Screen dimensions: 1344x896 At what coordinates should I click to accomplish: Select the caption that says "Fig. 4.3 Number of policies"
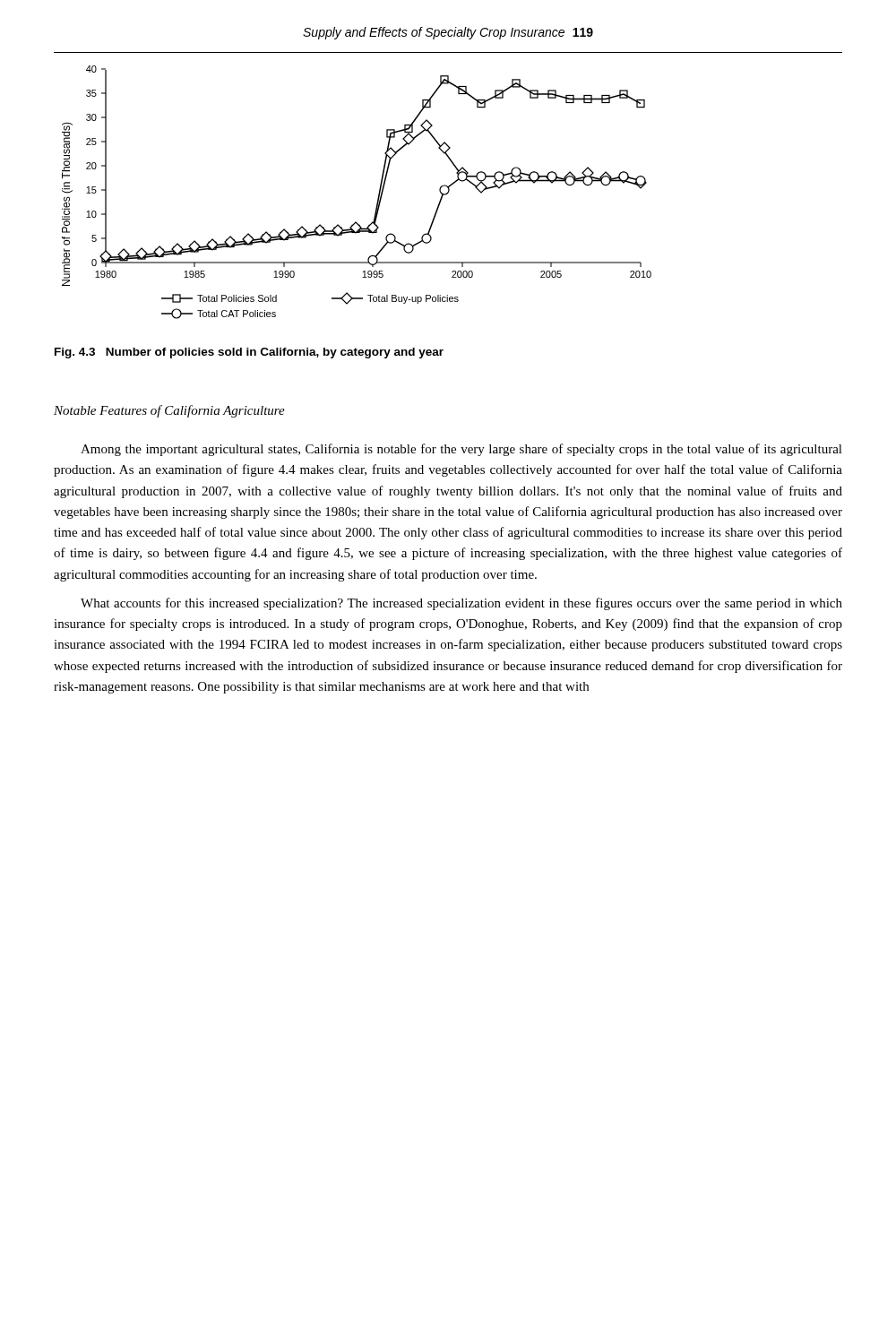click(x=249, y=352)
